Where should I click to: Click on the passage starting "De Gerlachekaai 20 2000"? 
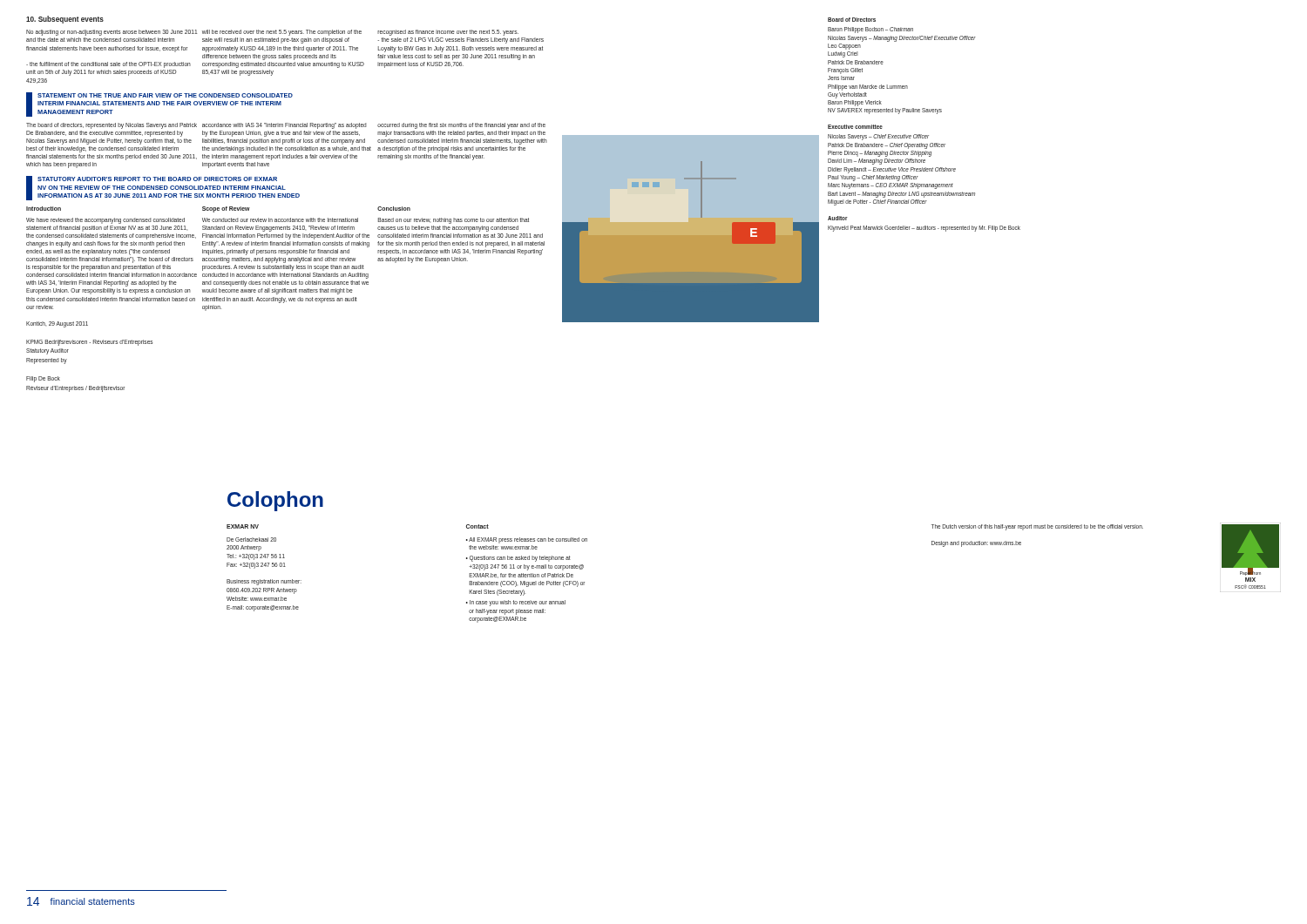(x=264, y=573)
